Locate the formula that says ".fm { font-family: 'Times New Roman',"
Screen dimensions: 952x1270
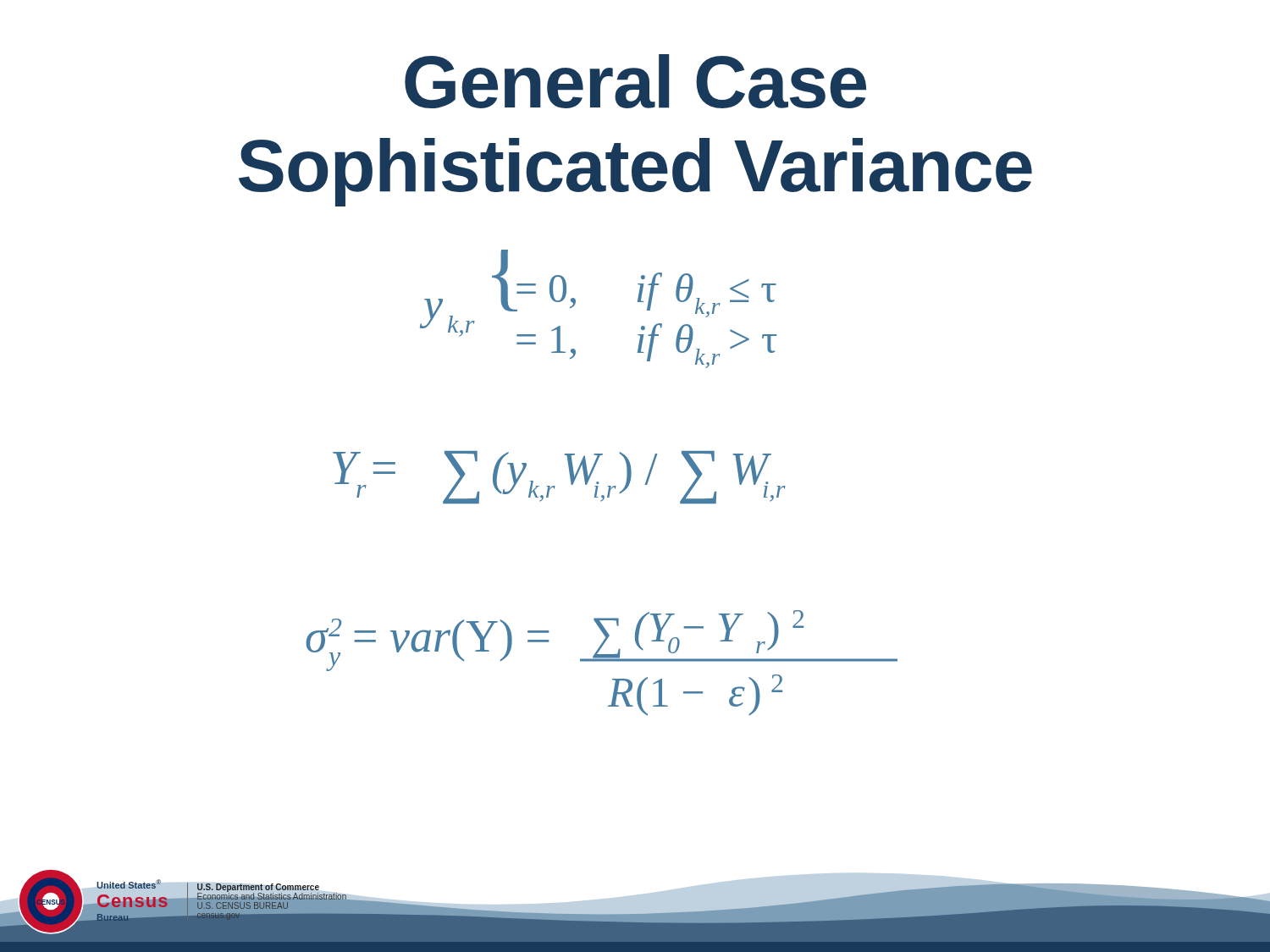pos(635,317)
